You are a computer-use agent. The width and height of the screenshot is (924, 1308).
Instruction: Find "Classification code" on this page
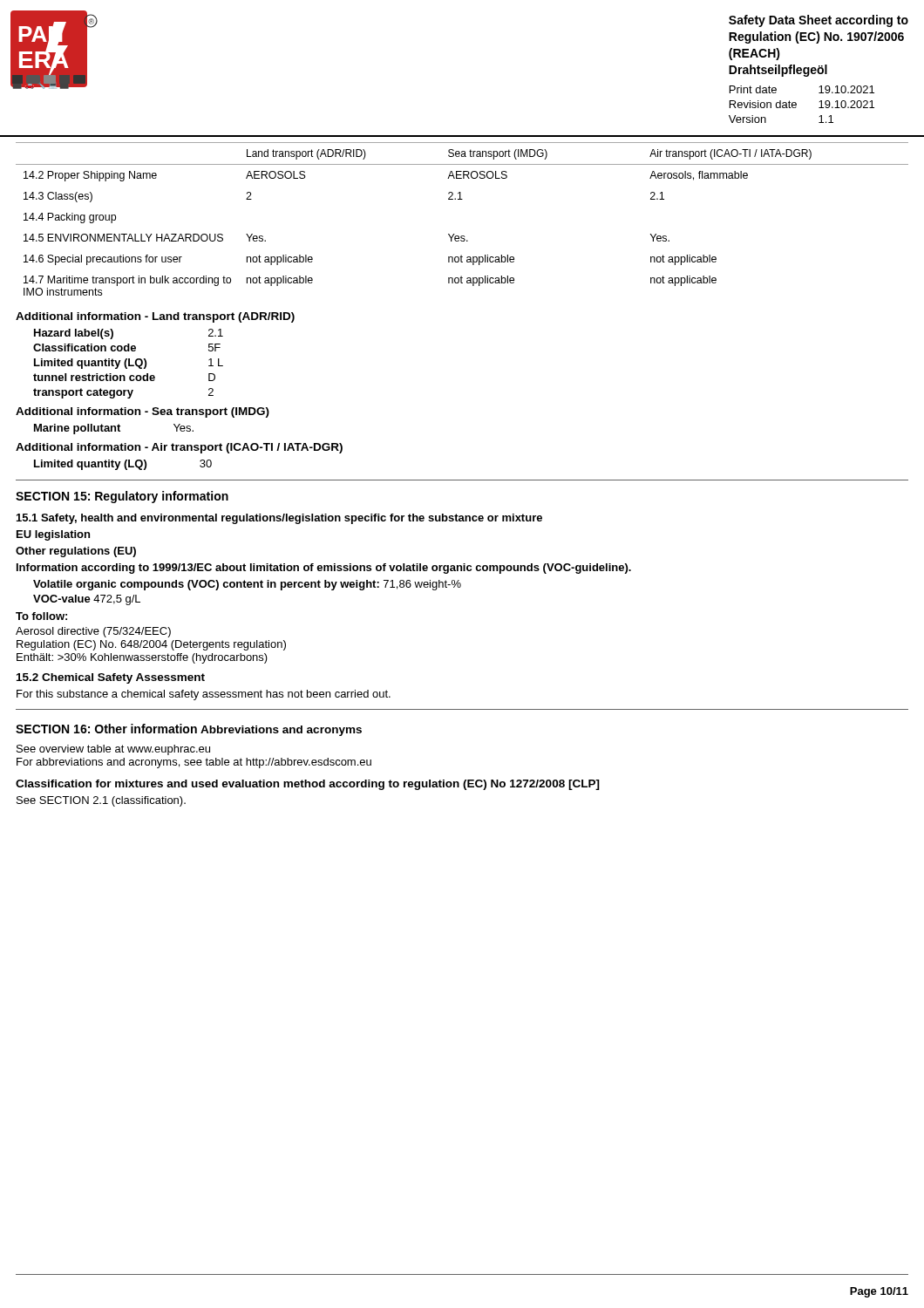pyautogui.click(x=85, y=347)
